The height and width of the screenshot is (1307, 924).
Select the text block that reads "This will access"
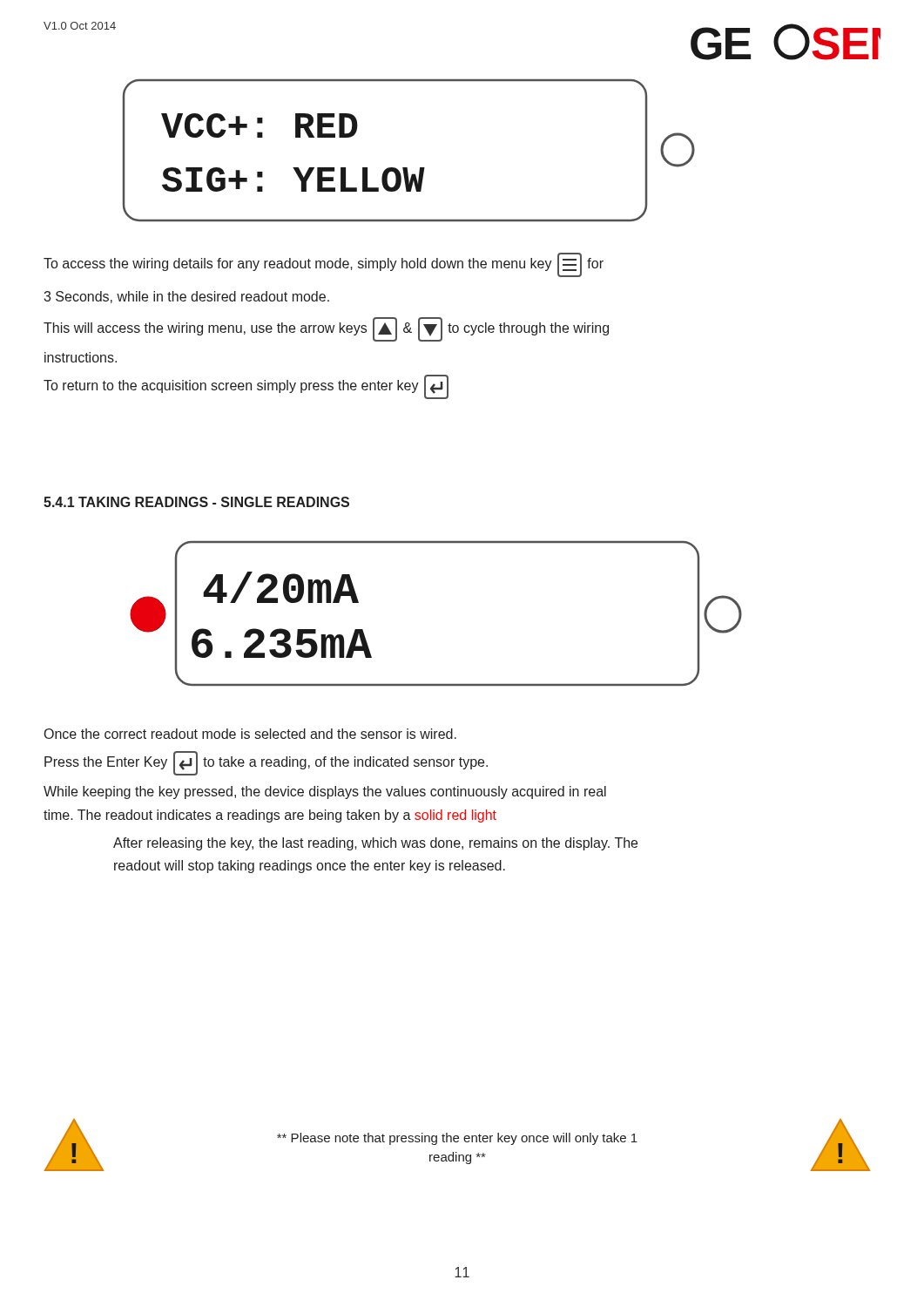pos(327,329)
